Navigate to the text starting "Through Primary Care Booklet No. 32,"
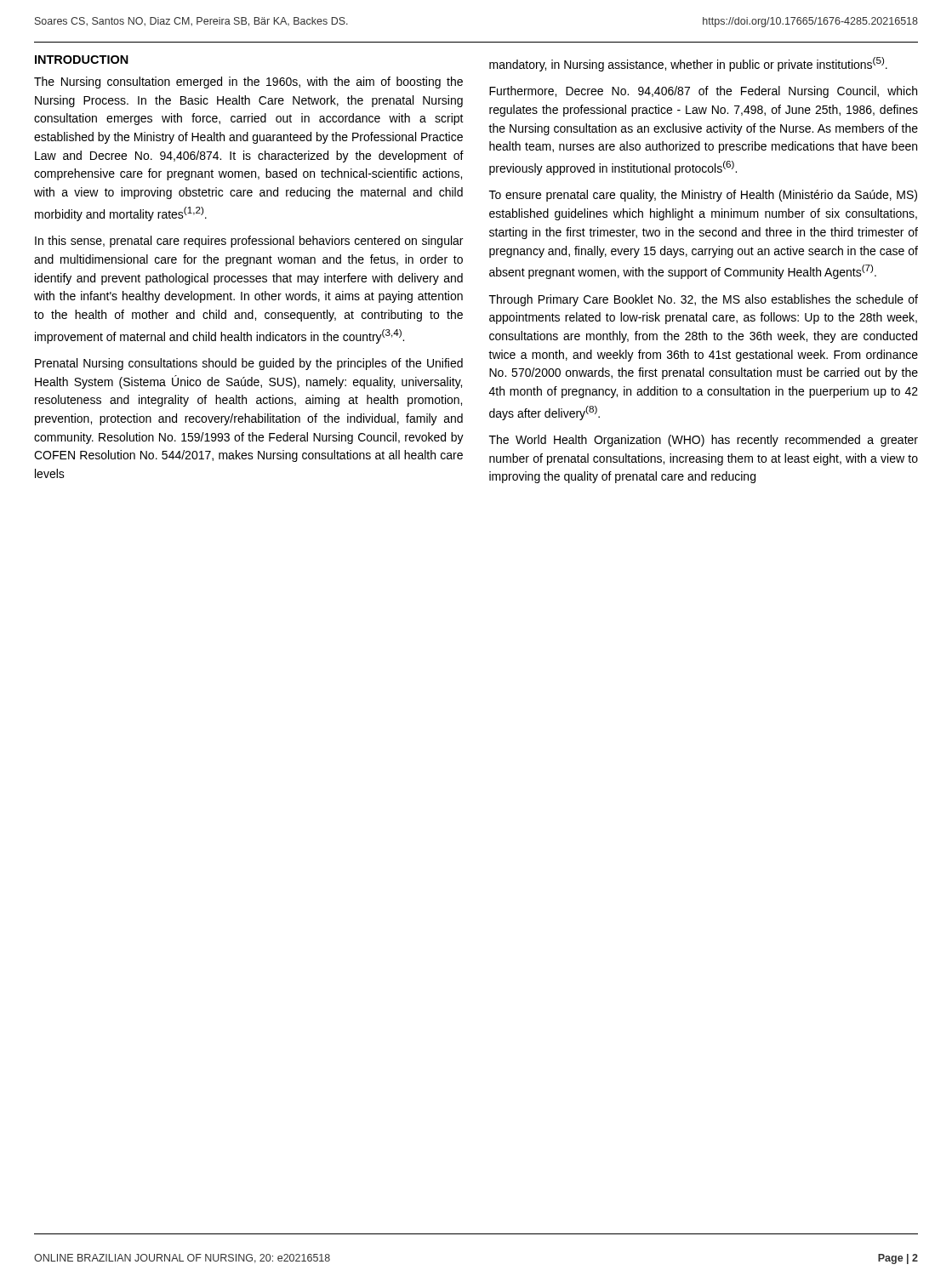Screen dimensions: 1276x952 click(703, 356)
